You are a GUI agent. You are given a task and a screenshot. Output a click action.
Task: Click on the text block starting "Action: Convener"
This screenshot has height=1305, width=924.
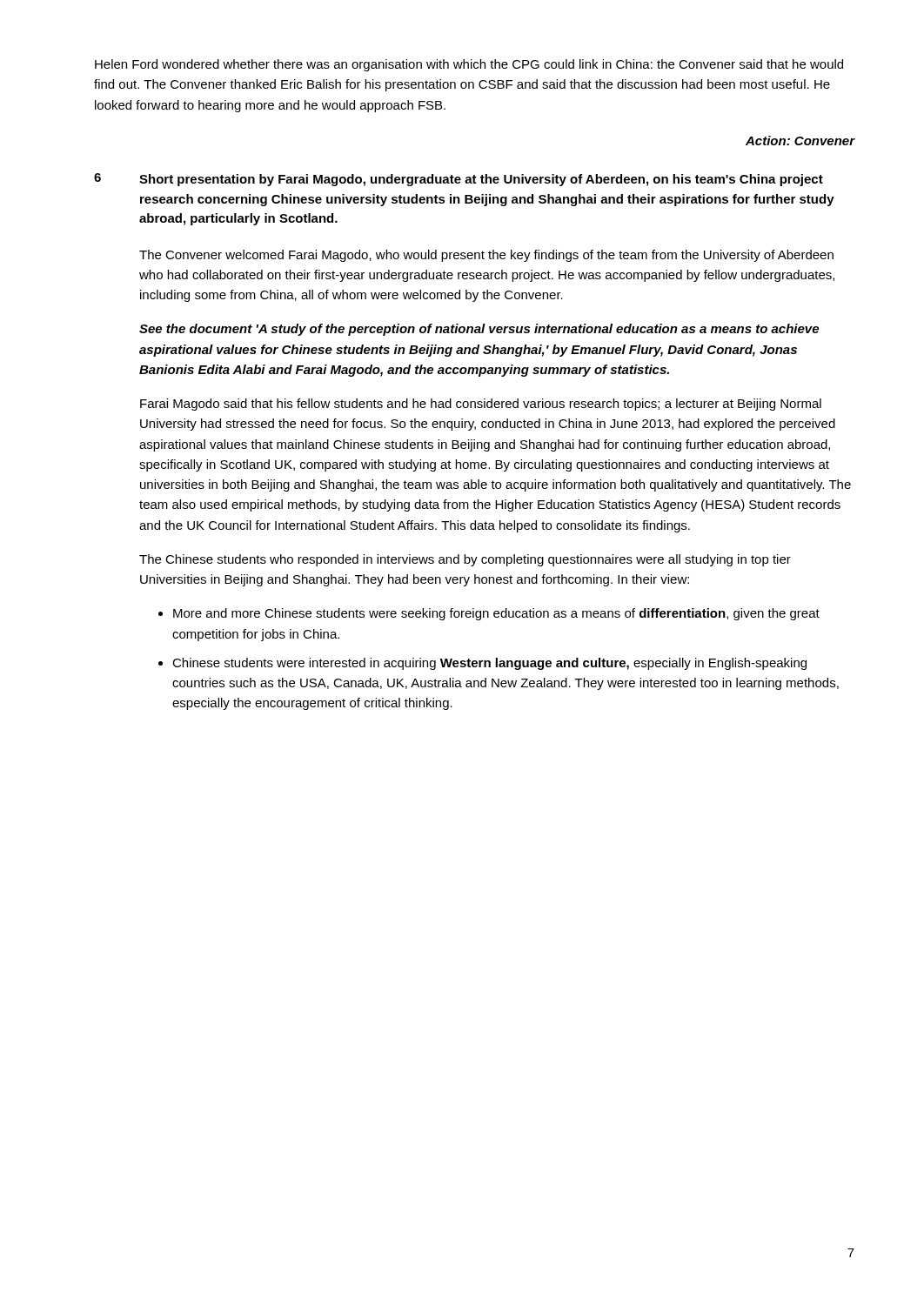coord(800,140)
